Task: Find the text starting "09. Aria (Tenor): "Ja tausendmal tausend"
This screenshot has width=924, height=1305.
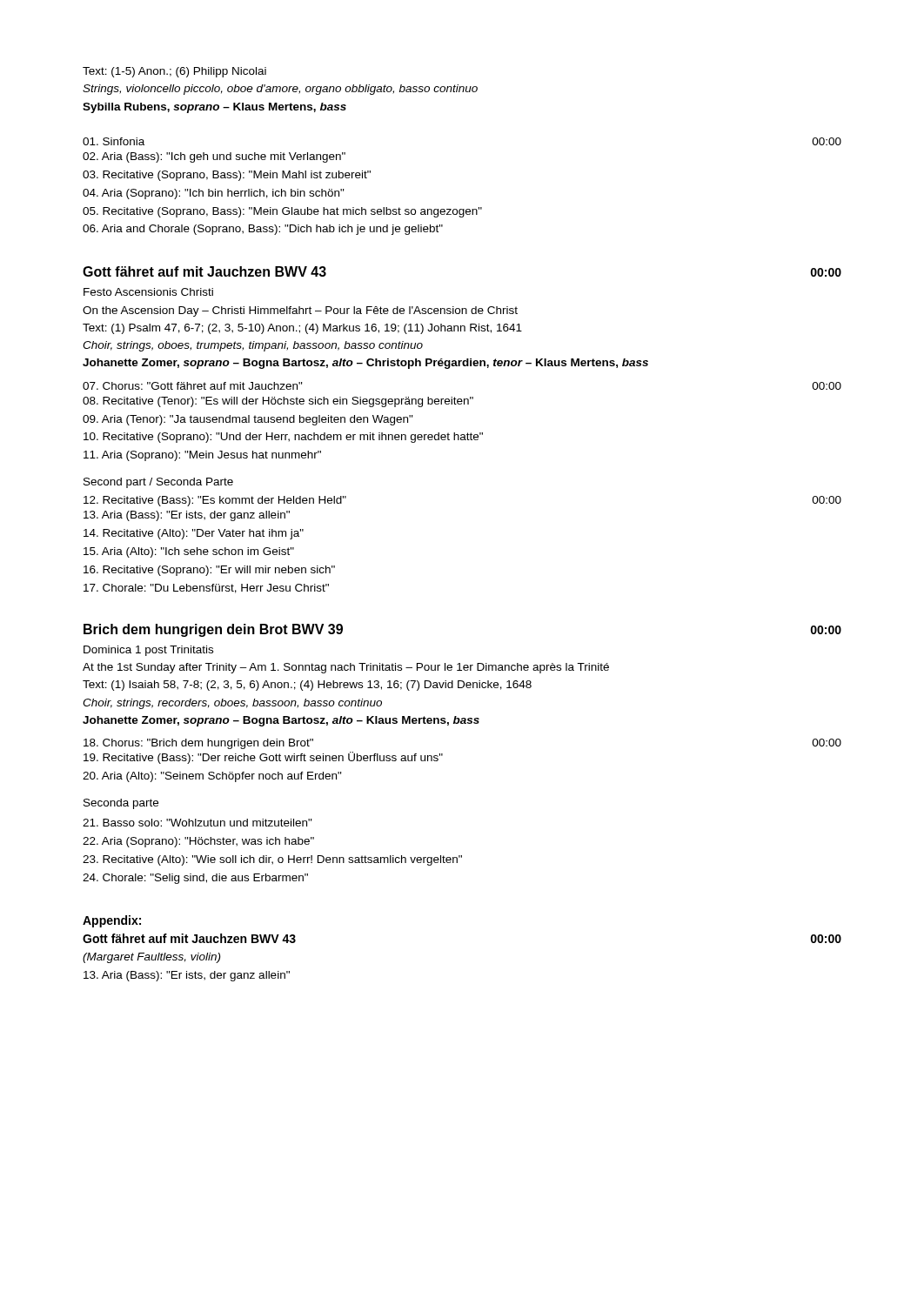Action: (248, 419)
